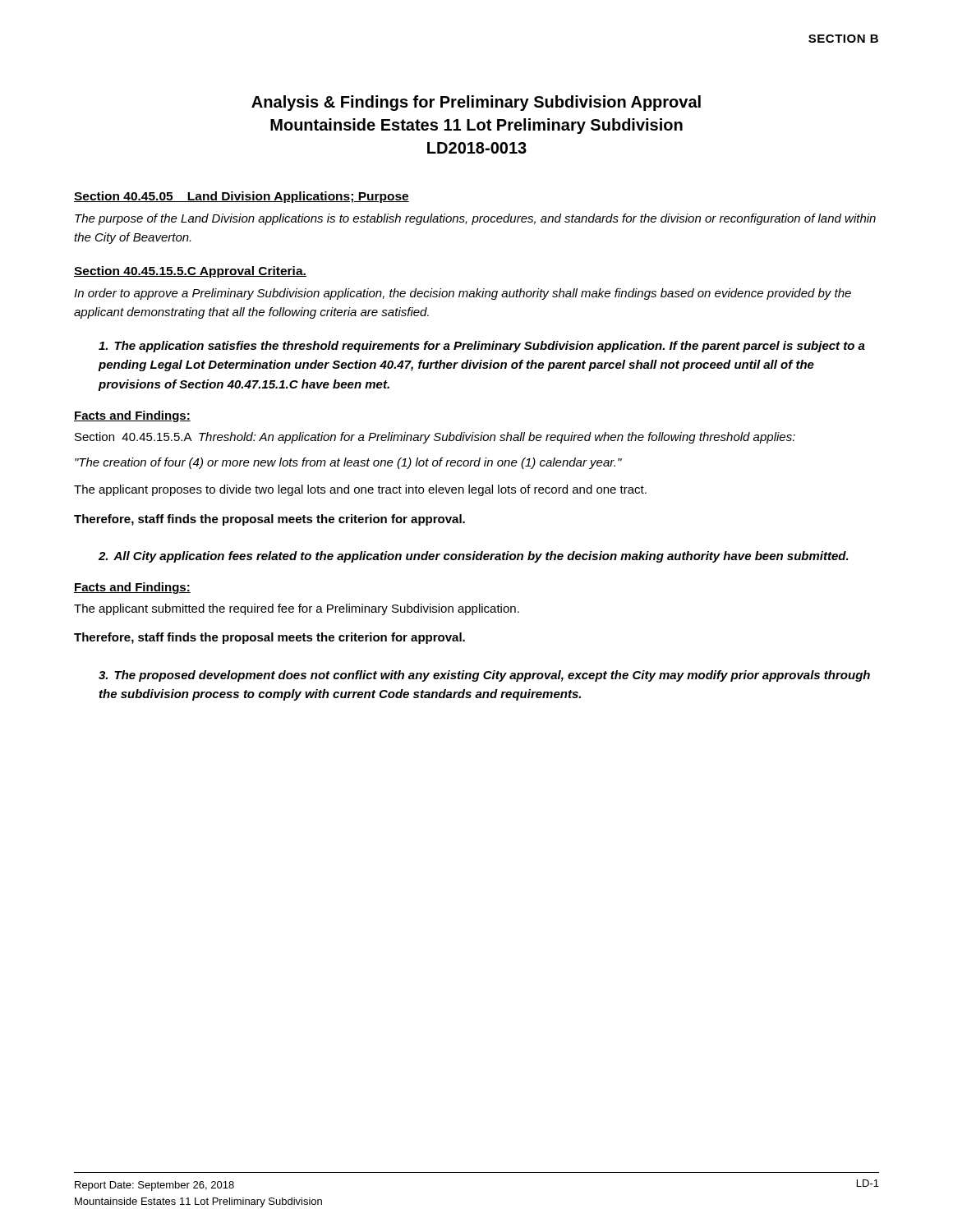Image resolution: width=953 pixels, height=1232 pixels.
Task: Navigate to the element starting "Section 40.45.15.5.A Threshold: An application"
Action: pos(435,436)
